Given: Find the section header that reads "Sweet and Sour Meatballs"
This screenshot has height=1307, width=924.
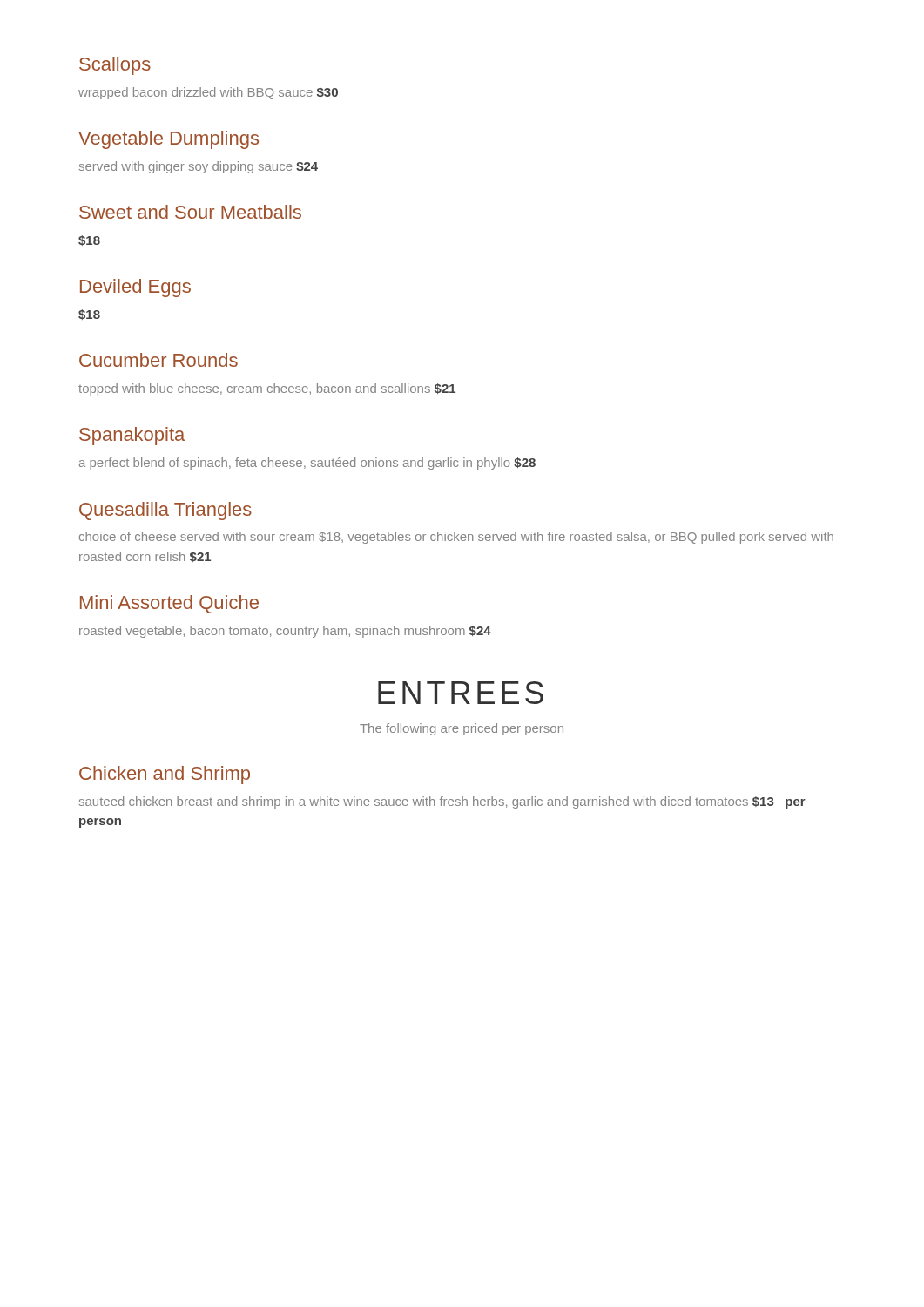Looking at the screenshot, I should (x=190, y=212).
